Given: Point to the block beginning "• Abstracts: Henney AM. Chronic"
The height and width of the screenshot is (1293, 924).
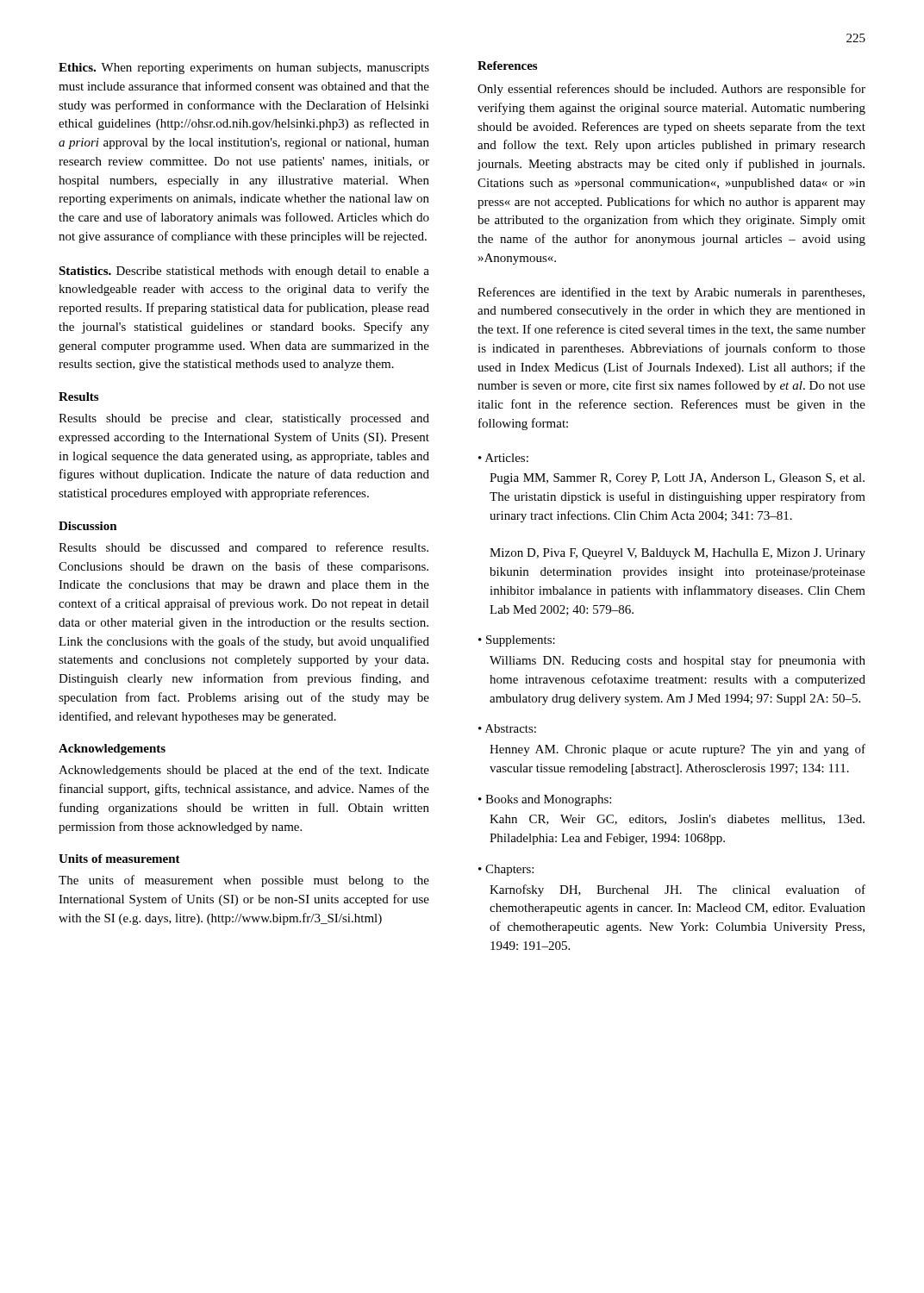Looking at the screenshot, I should coord(671,749).
